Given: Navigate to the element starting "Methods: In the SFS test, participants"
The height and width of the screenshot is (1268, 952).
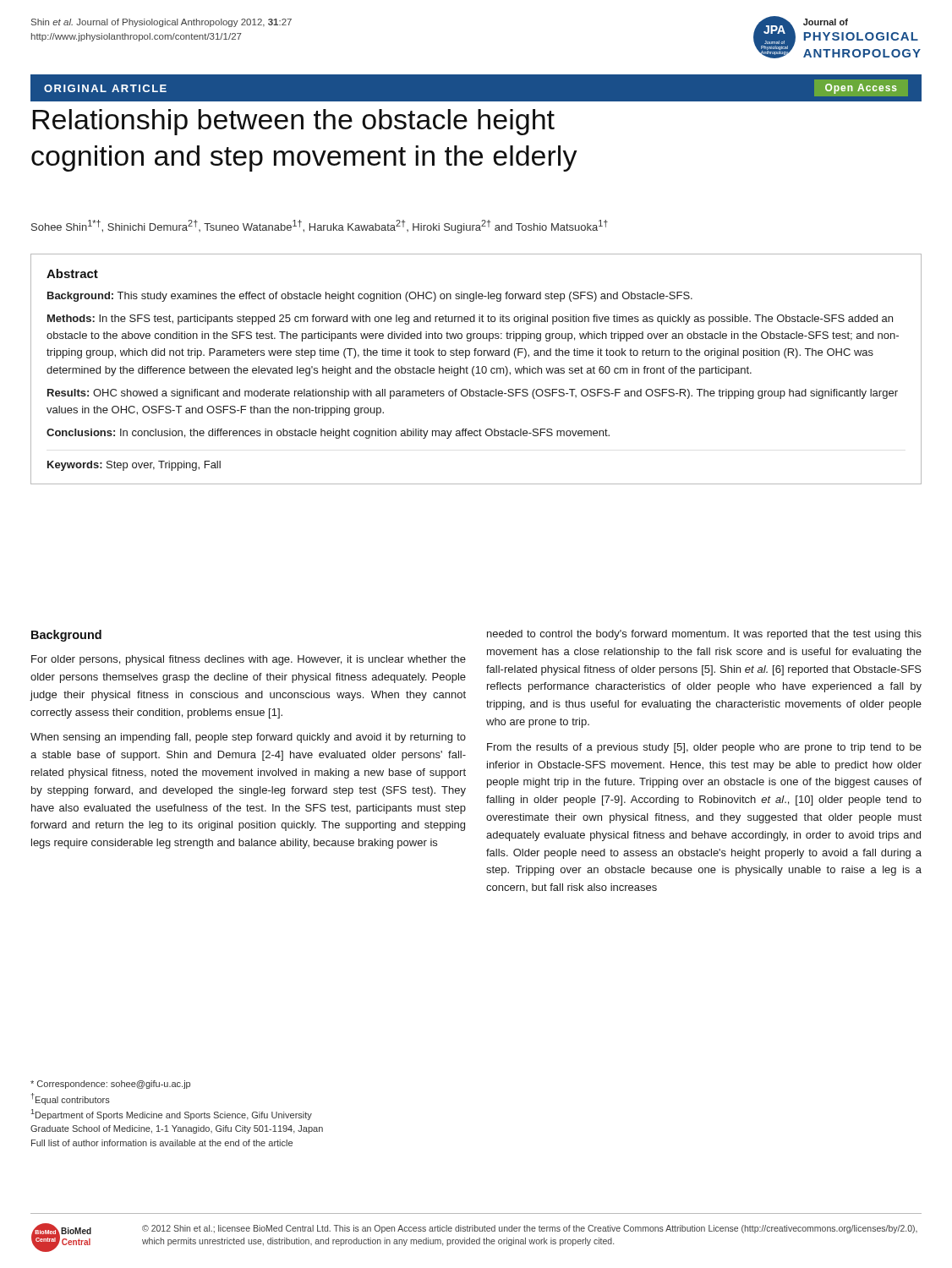Looking at the screenshot, I should tap(473, 344).
